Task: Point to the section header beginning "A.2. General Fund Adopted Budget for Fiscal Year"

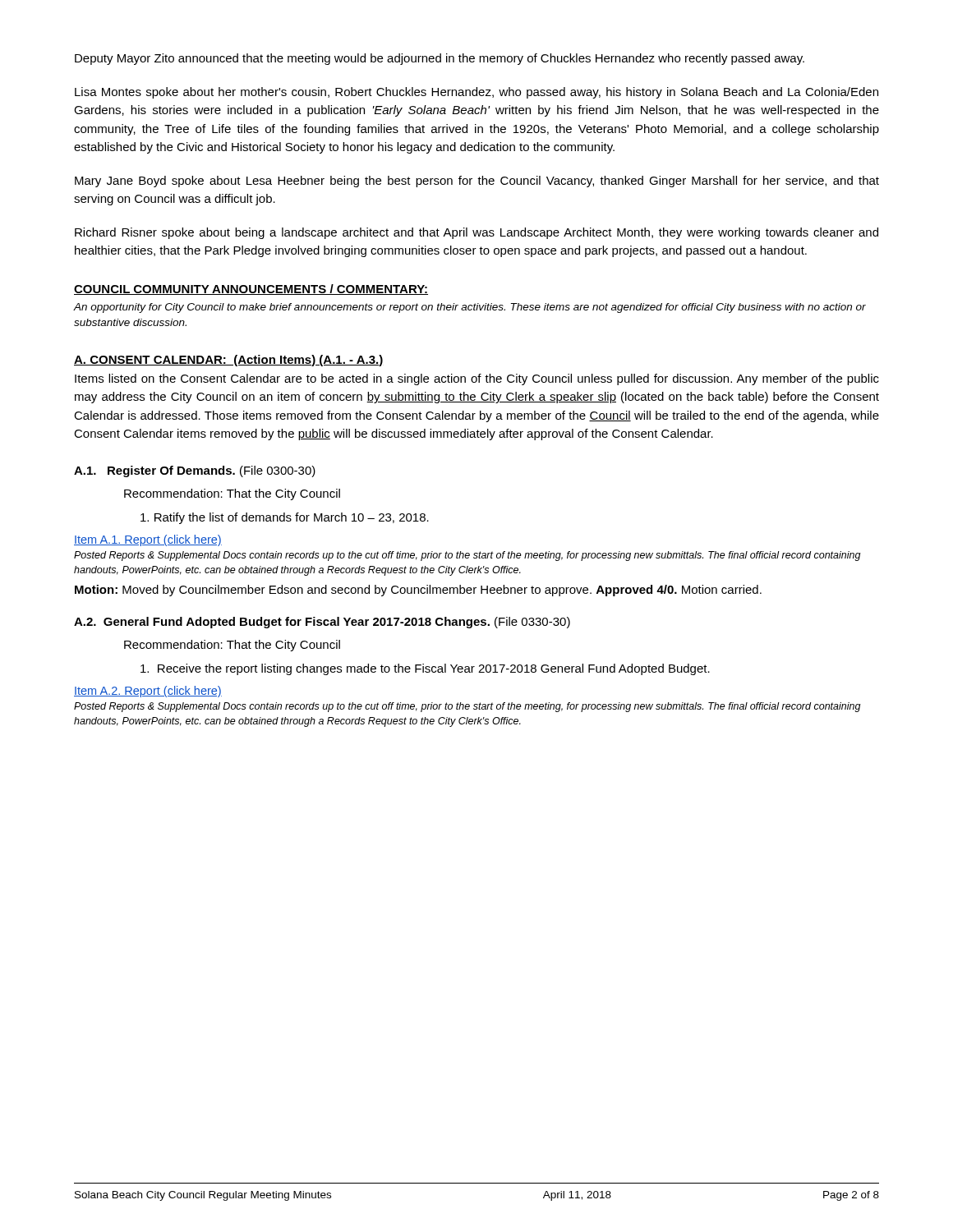Action: 322,621
